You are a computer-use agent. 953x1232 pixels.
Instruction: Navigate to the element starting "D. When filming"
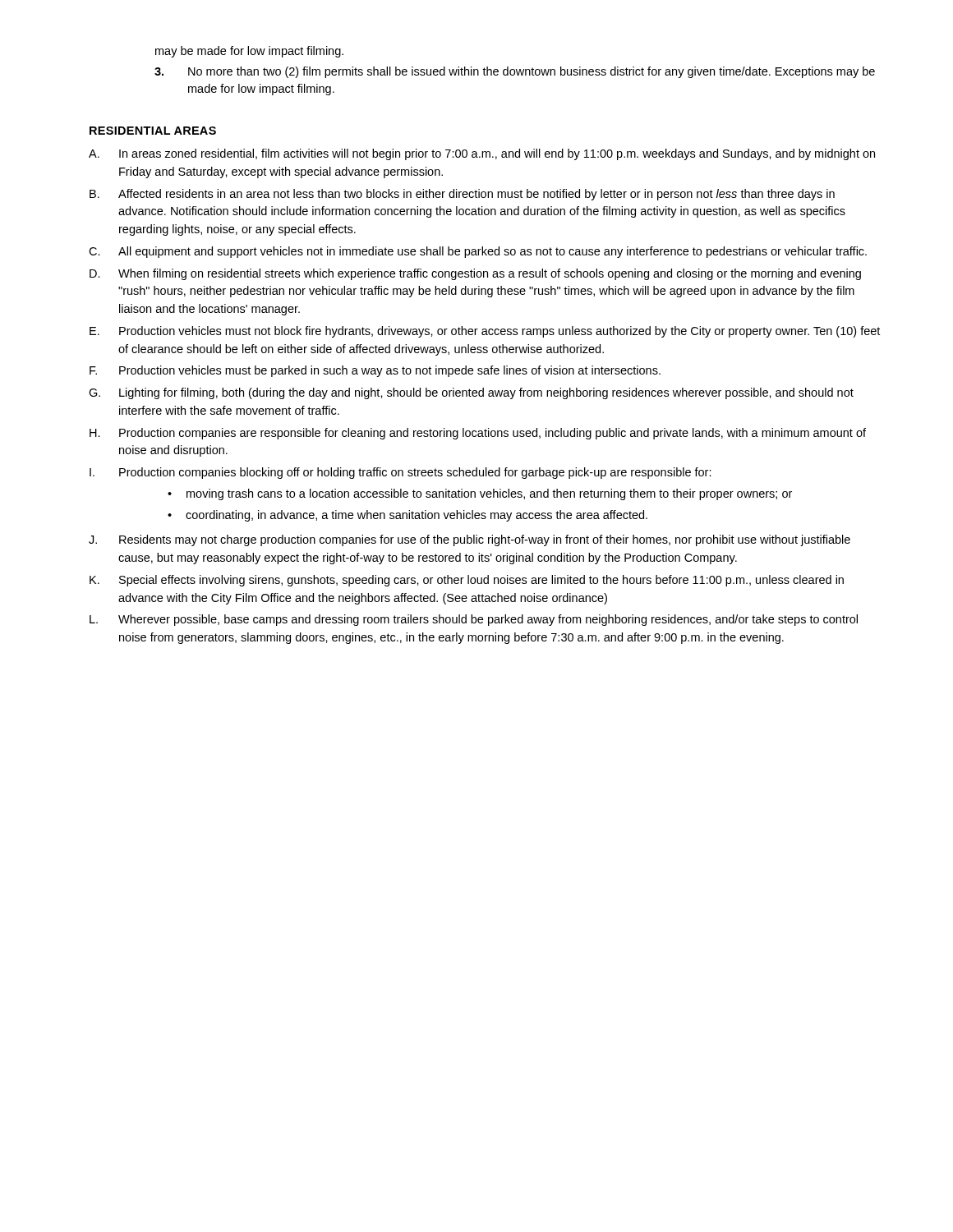pyautogui.click(x=485, y=292)
